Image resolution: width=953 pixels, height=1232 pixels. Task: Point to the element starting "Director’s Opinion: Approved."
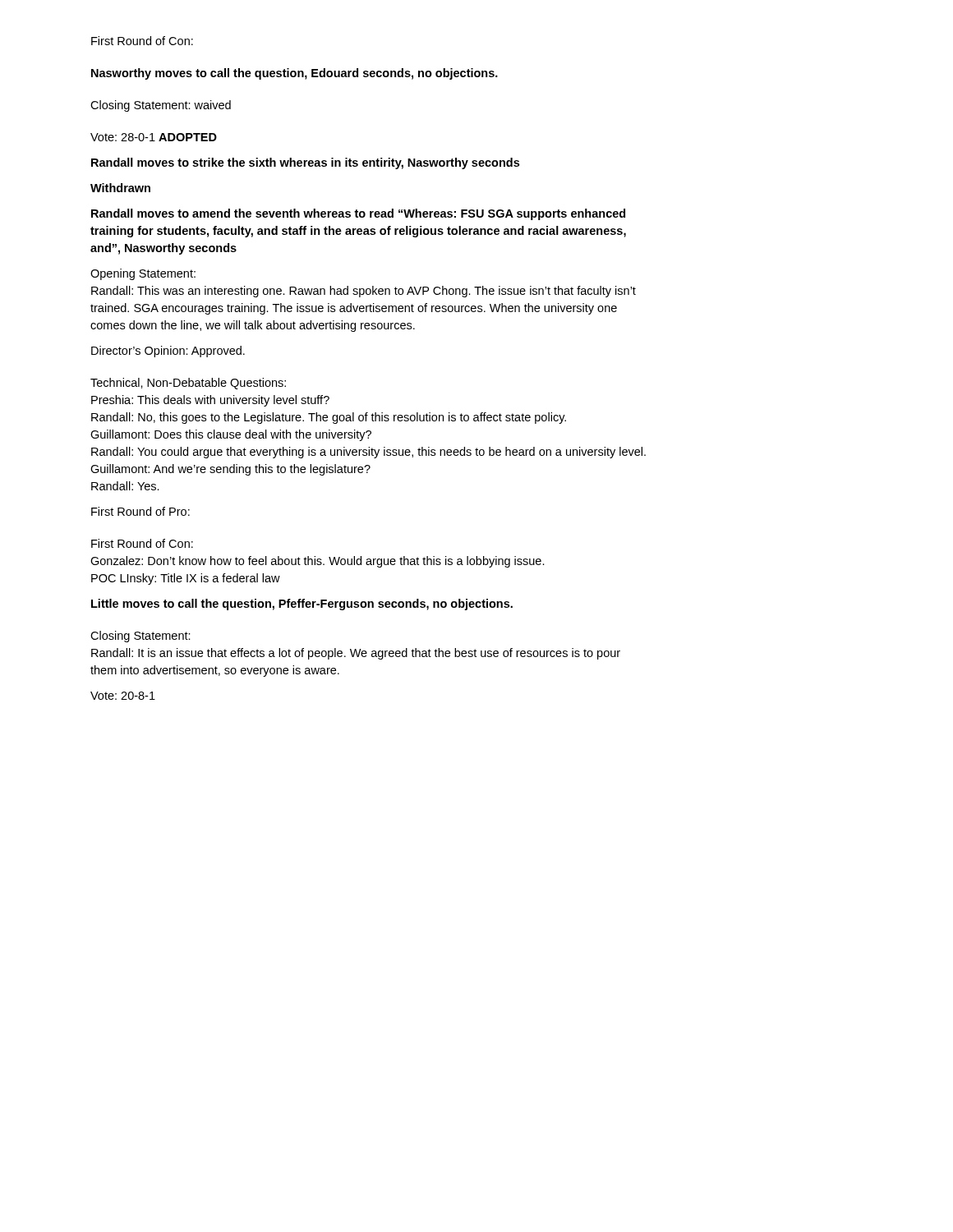pos(168,352)
